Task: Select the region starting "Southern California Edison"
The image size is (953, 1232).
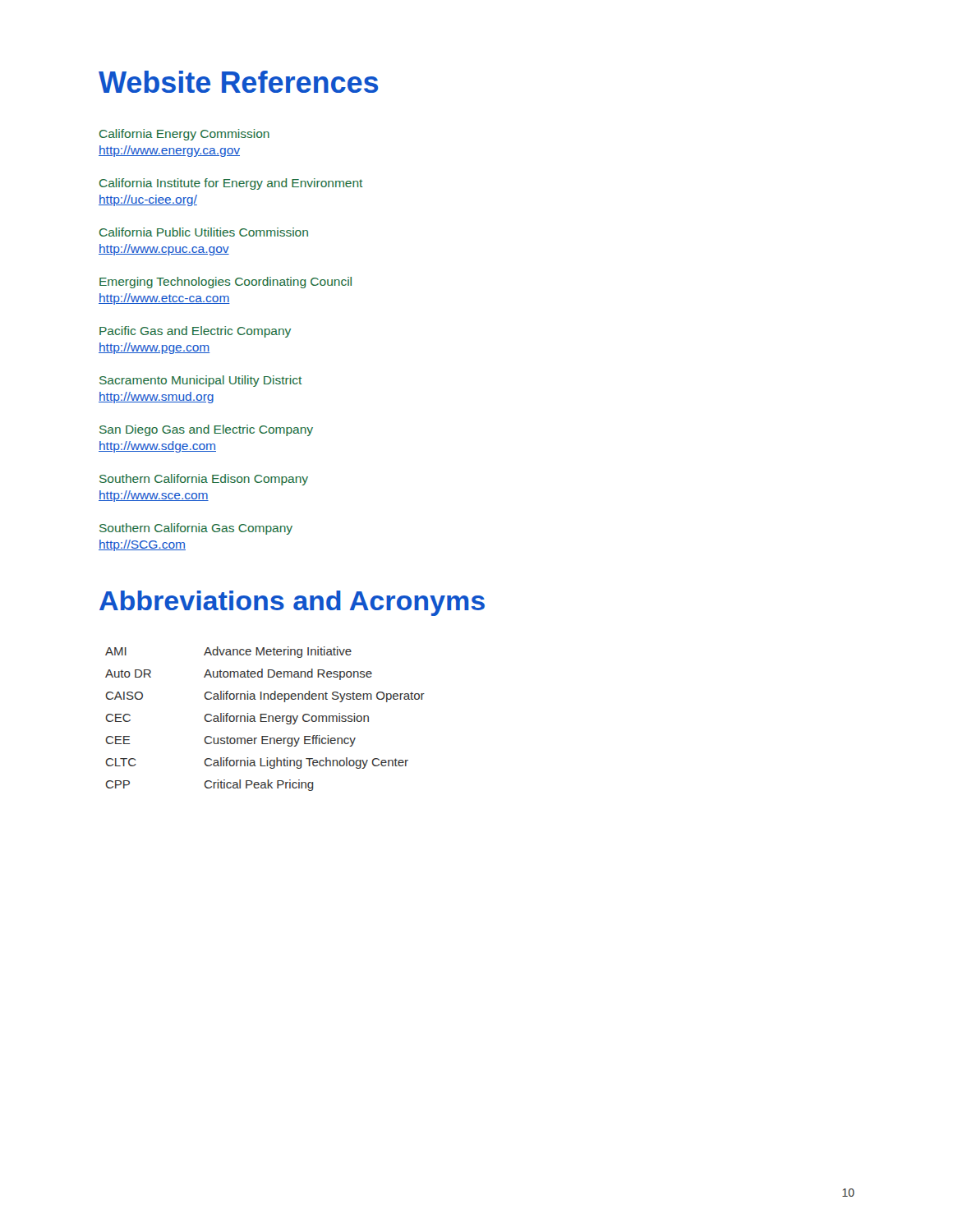Action: pos(204,480)
